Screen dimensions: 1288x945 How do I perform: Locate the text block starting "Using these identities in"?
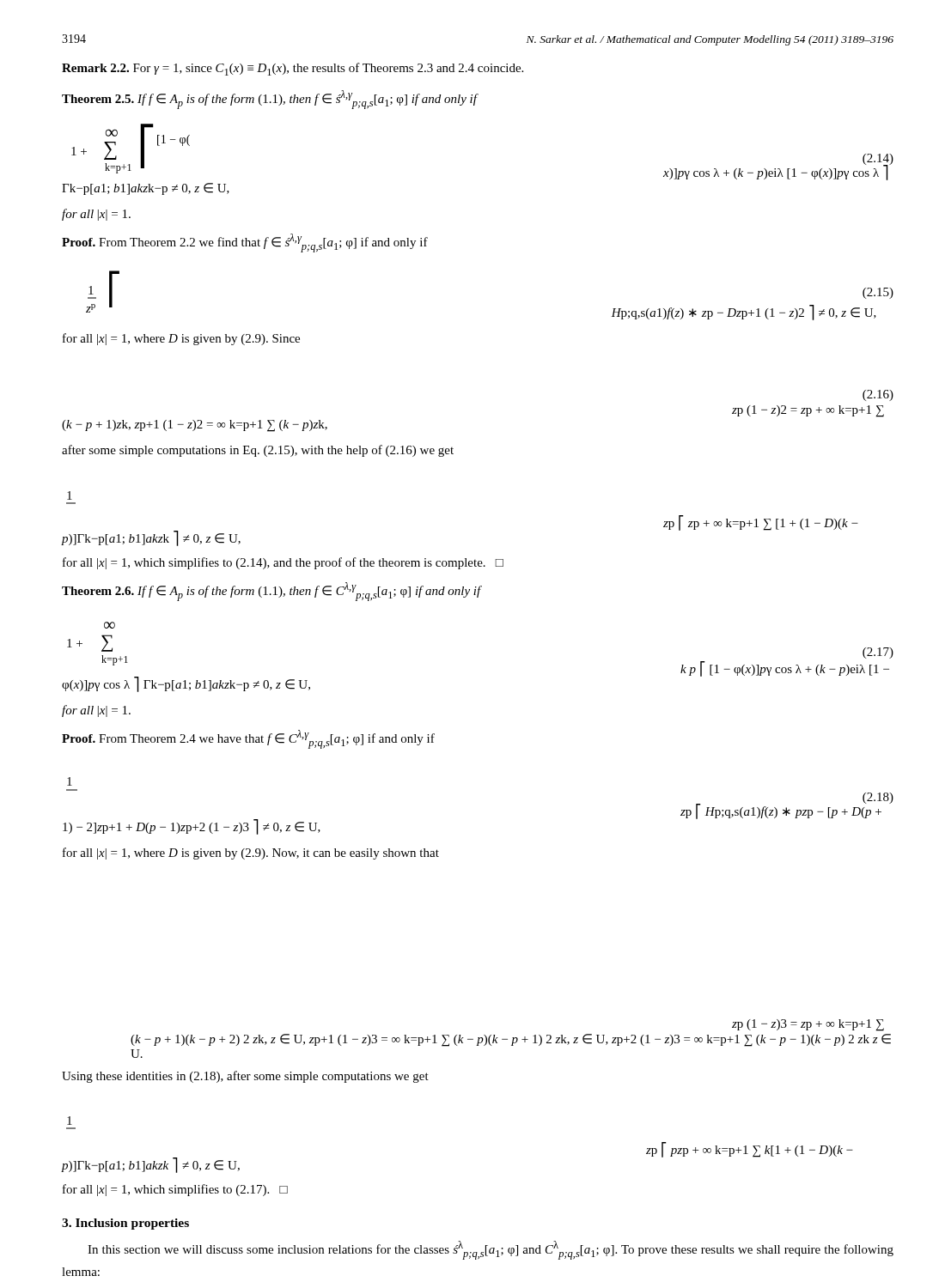(245, 1076)
